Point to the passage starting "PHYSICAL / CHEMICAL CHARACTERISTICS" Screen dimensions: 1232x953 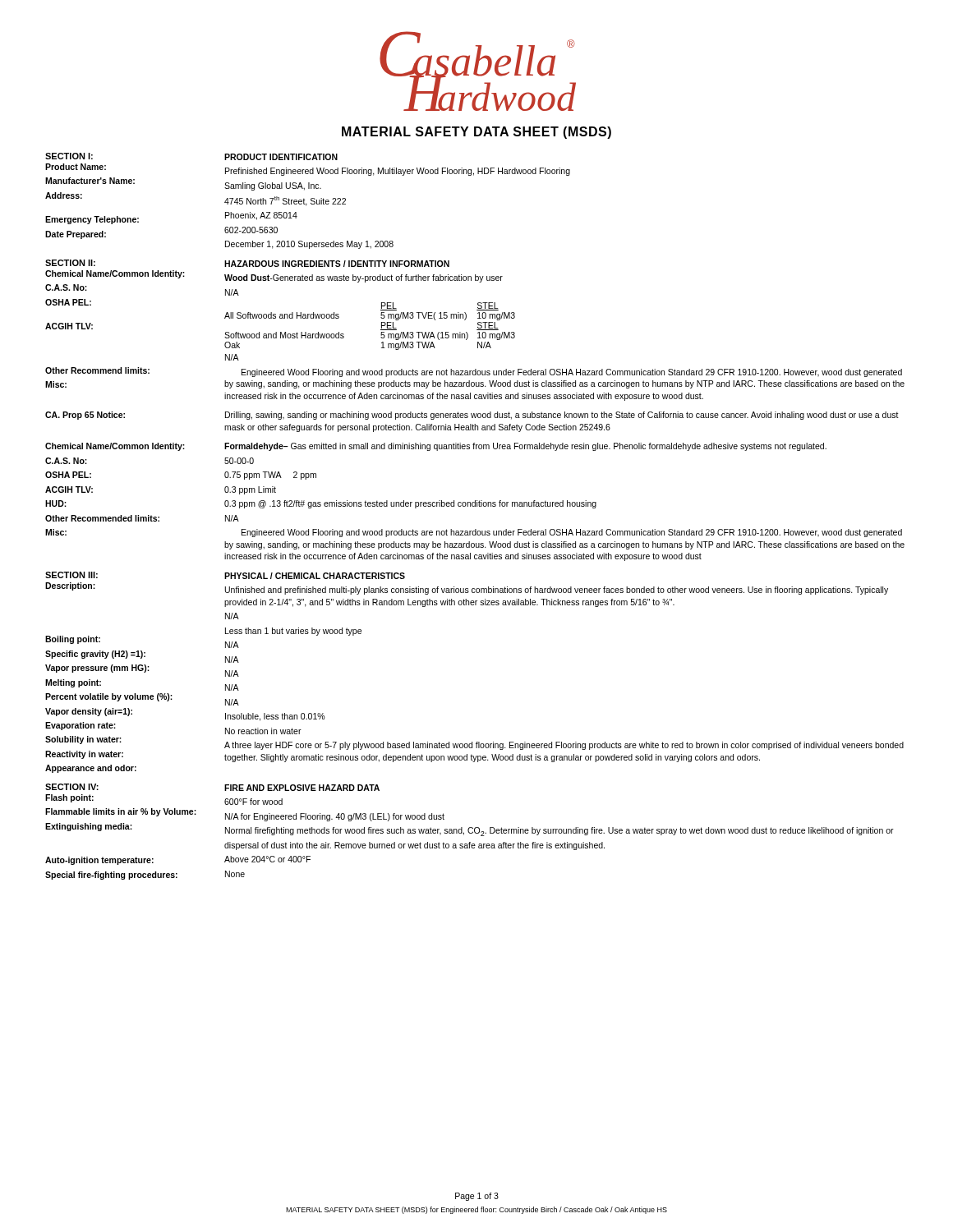click(x=315, y=576)
